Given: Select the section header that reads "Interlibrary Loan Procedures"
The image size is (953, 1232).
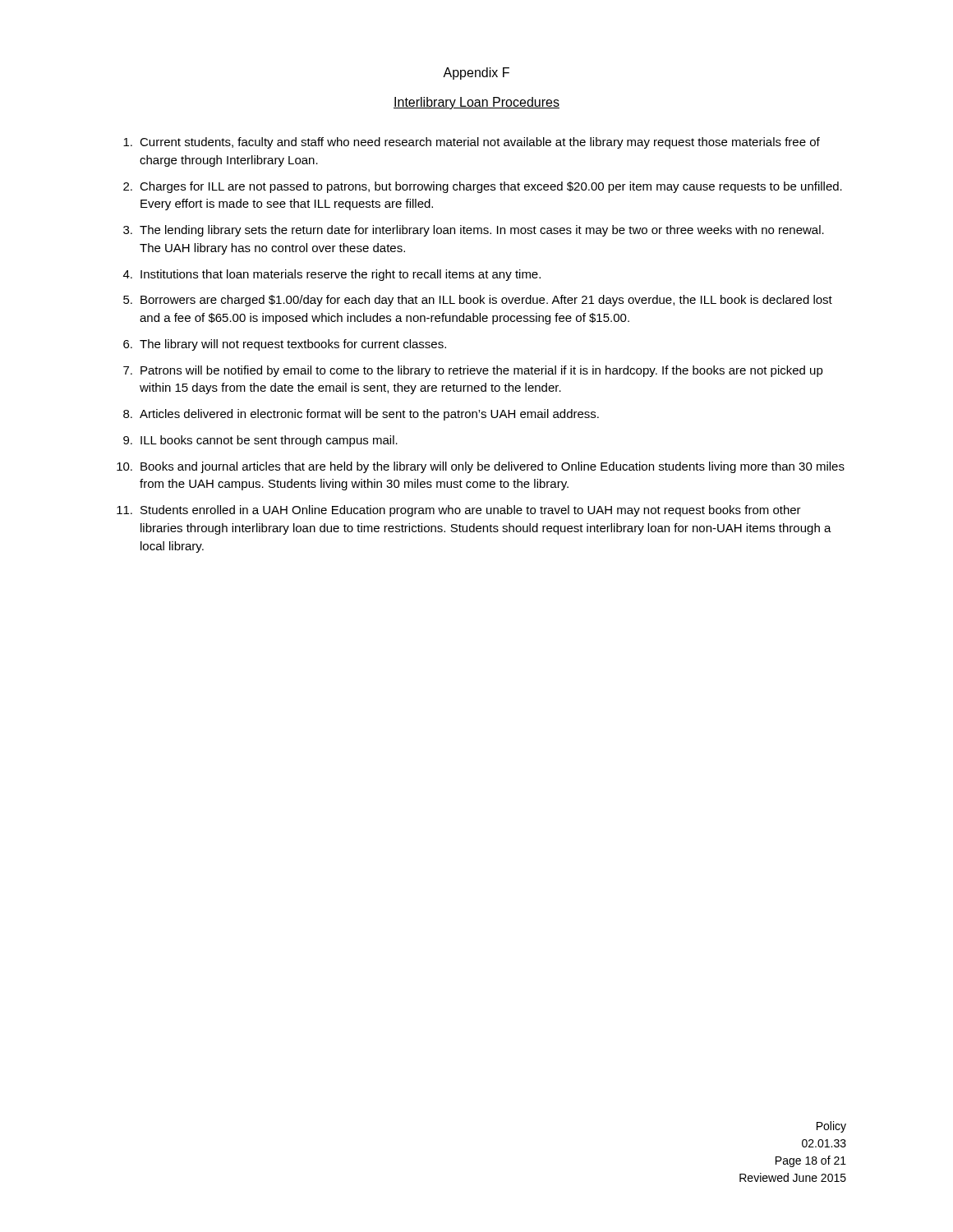Looking at the screenshot, I should (476, 102).
